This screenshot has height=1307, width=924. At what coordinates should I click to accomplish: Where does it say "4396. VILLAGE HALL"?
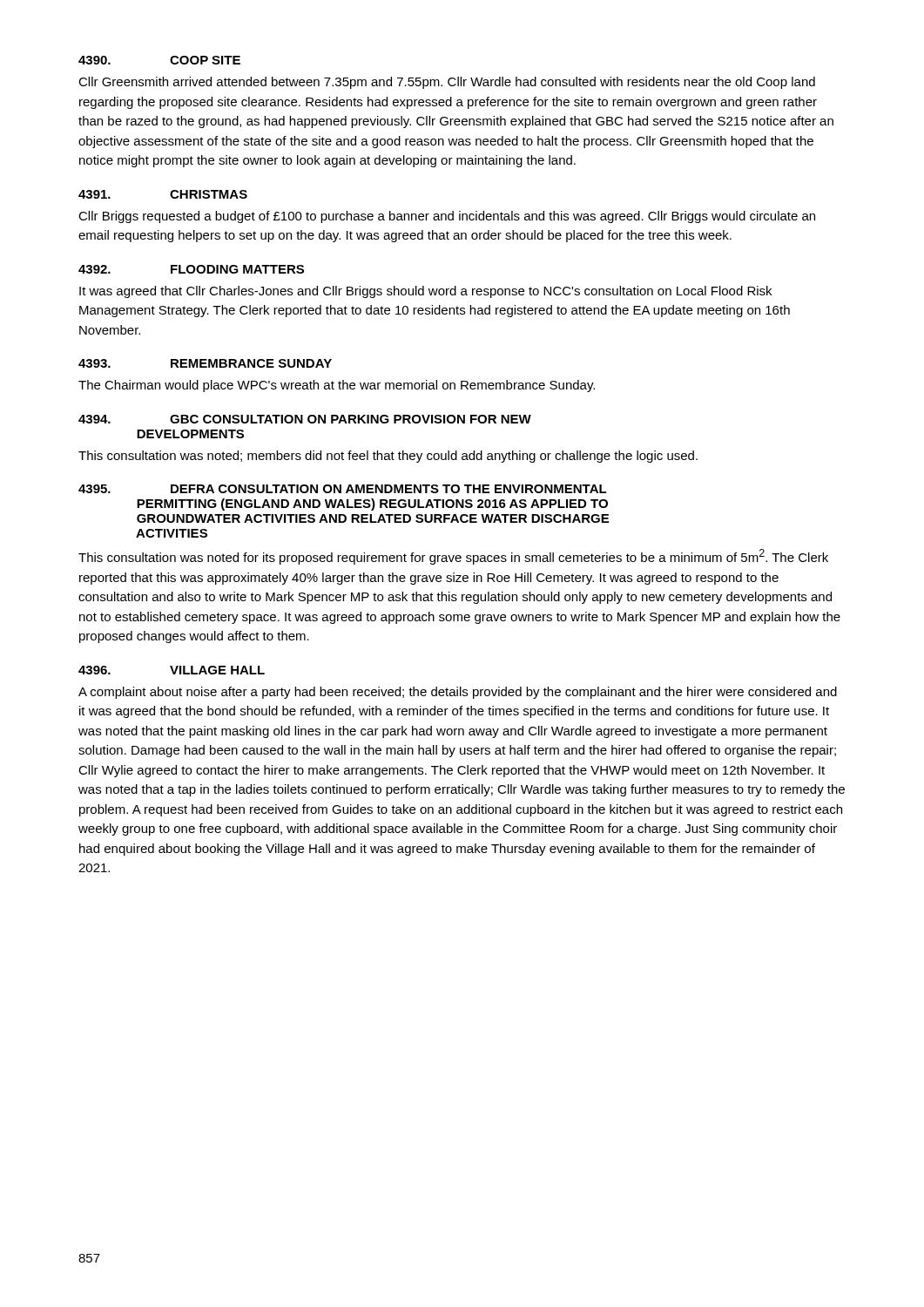coord(172,669)
